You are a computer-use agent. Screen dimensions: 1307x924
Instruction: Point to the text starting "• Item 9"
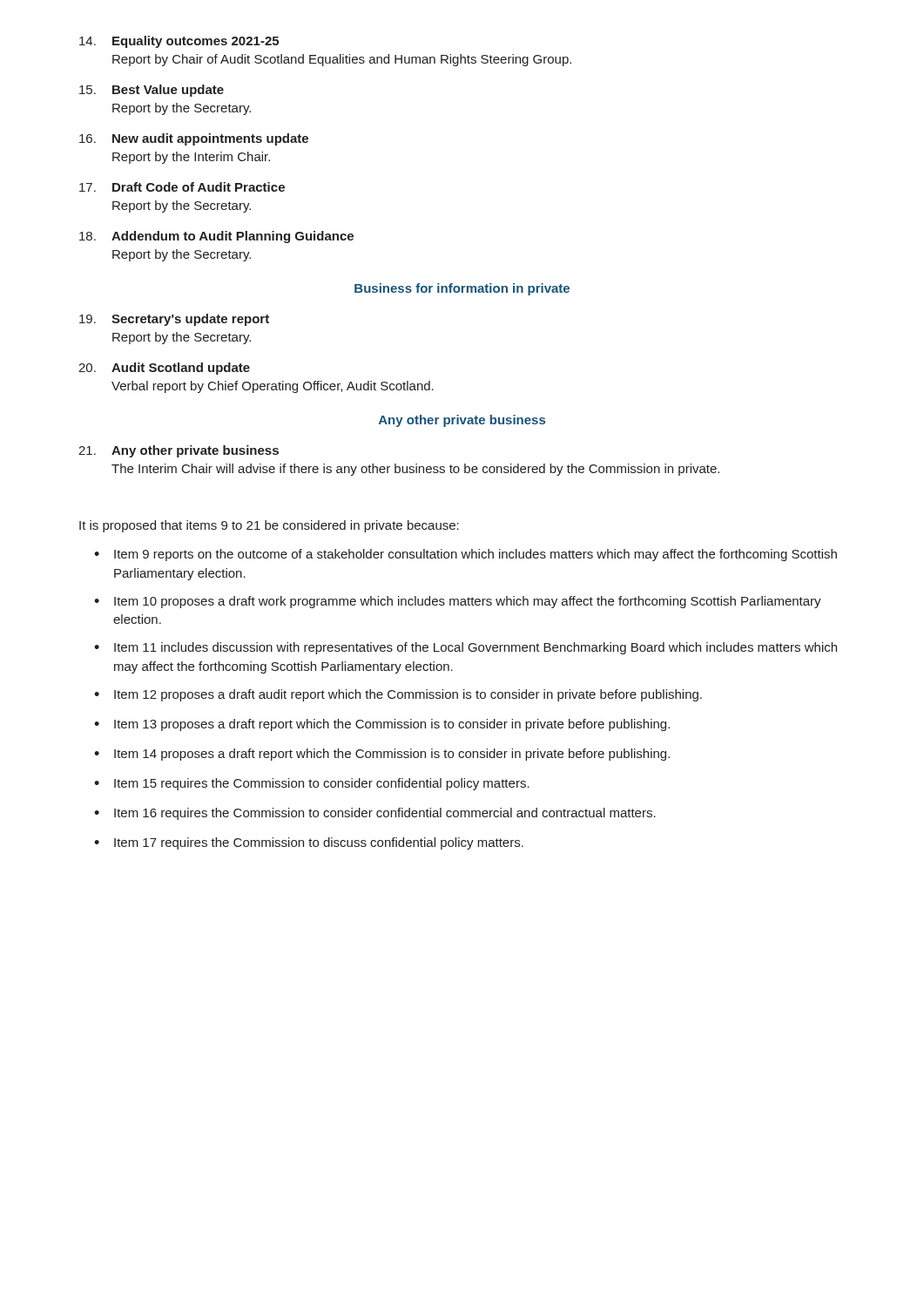[470, 564]
